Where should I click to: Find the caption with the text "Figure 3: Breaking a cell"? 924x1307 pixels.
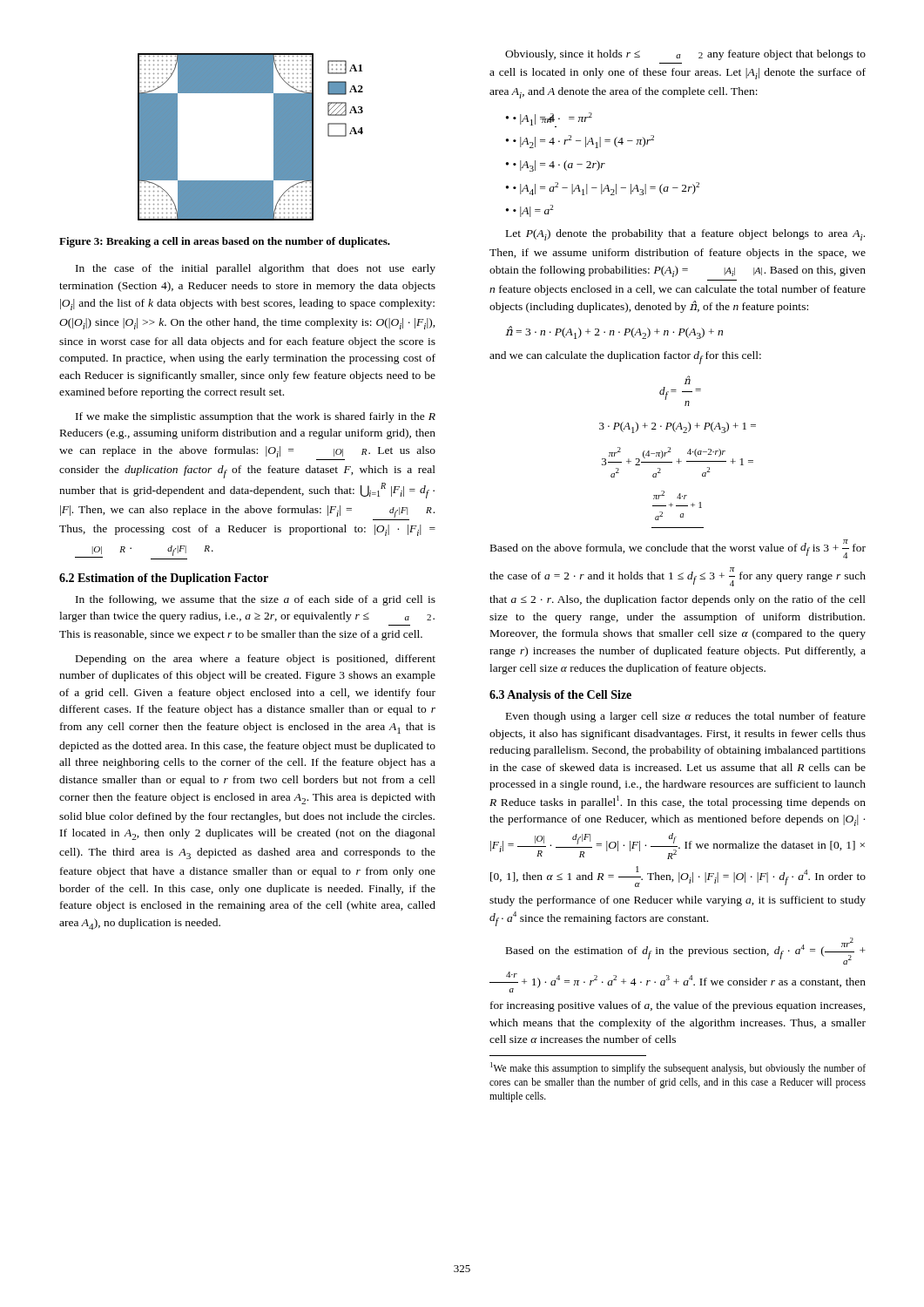(x=225, y=241)
